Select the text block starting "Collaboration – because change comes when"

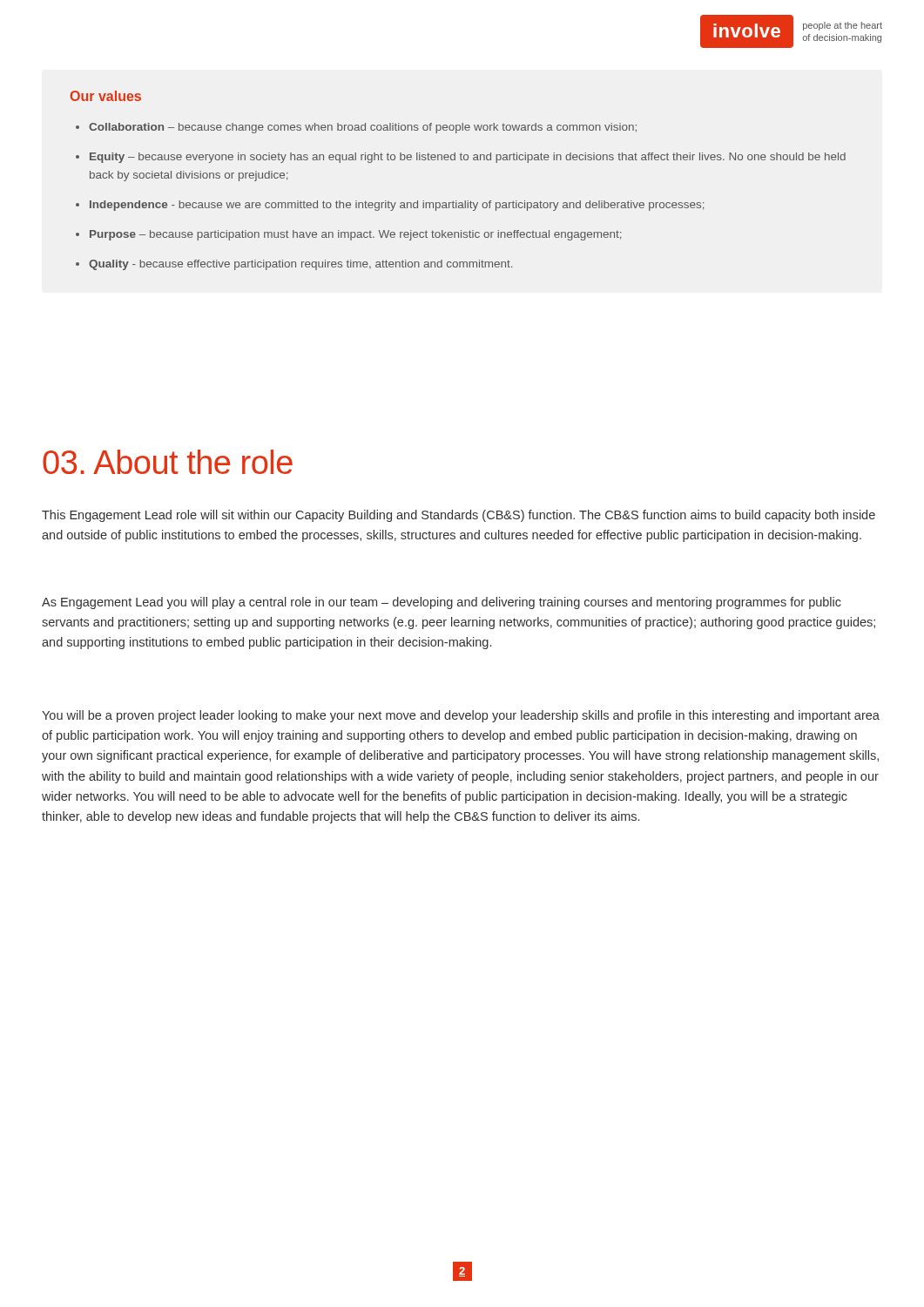click(363, 127)
